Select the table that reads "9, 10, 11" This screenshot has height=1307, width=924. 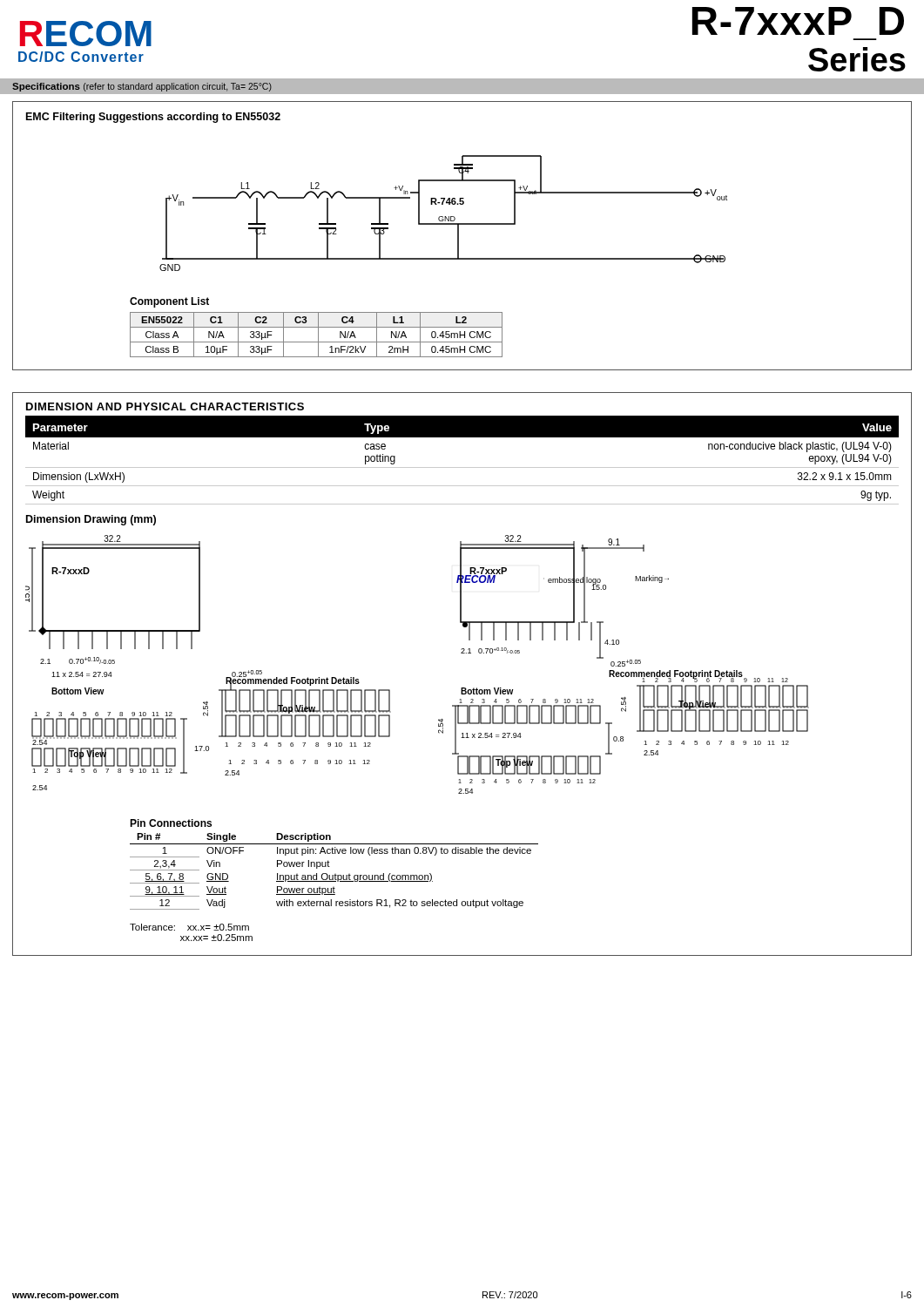(514, 870)
